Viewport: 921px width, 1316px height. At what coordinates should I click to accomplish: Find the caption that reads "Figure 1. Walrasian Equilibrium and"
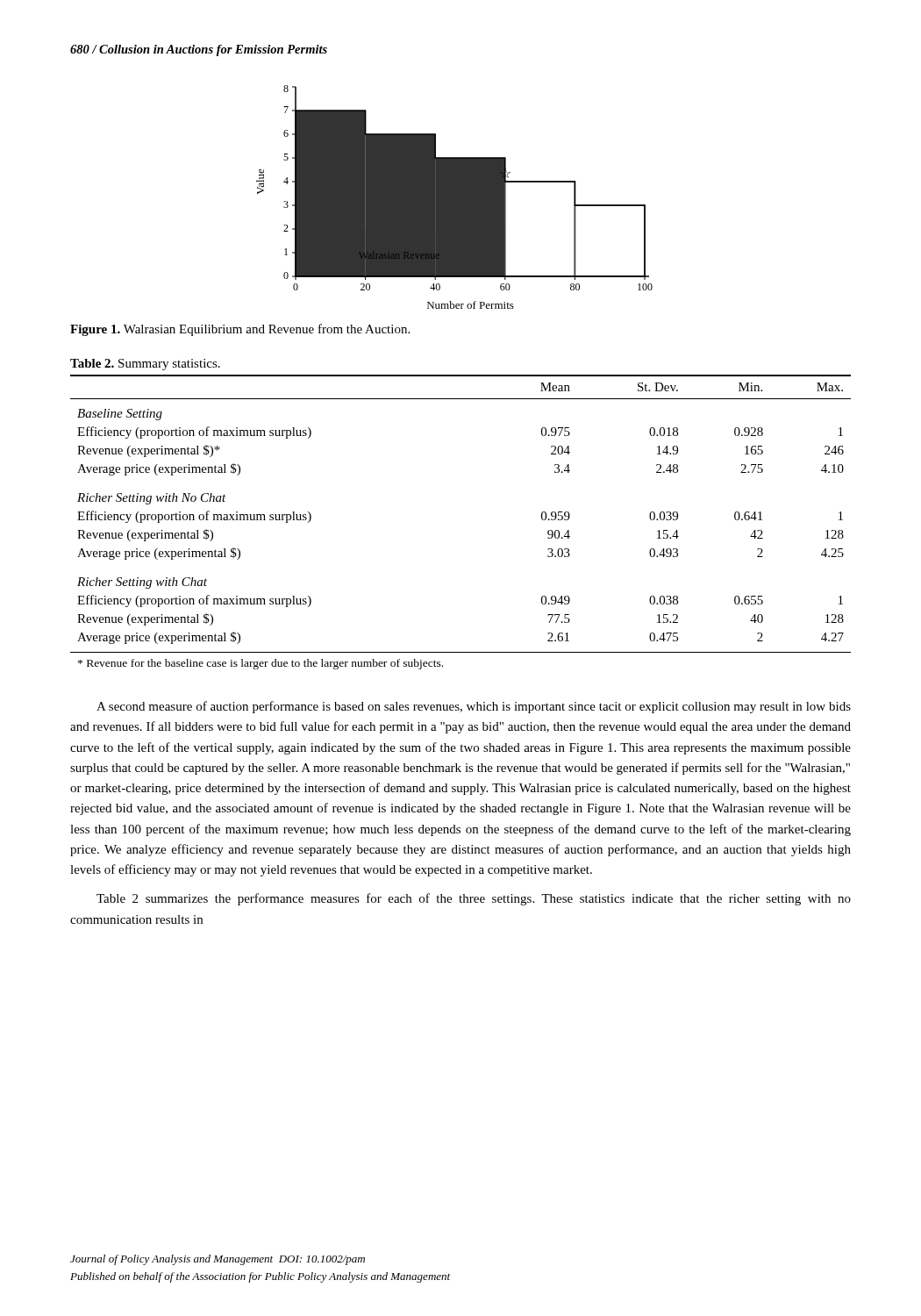click(240, 329)
